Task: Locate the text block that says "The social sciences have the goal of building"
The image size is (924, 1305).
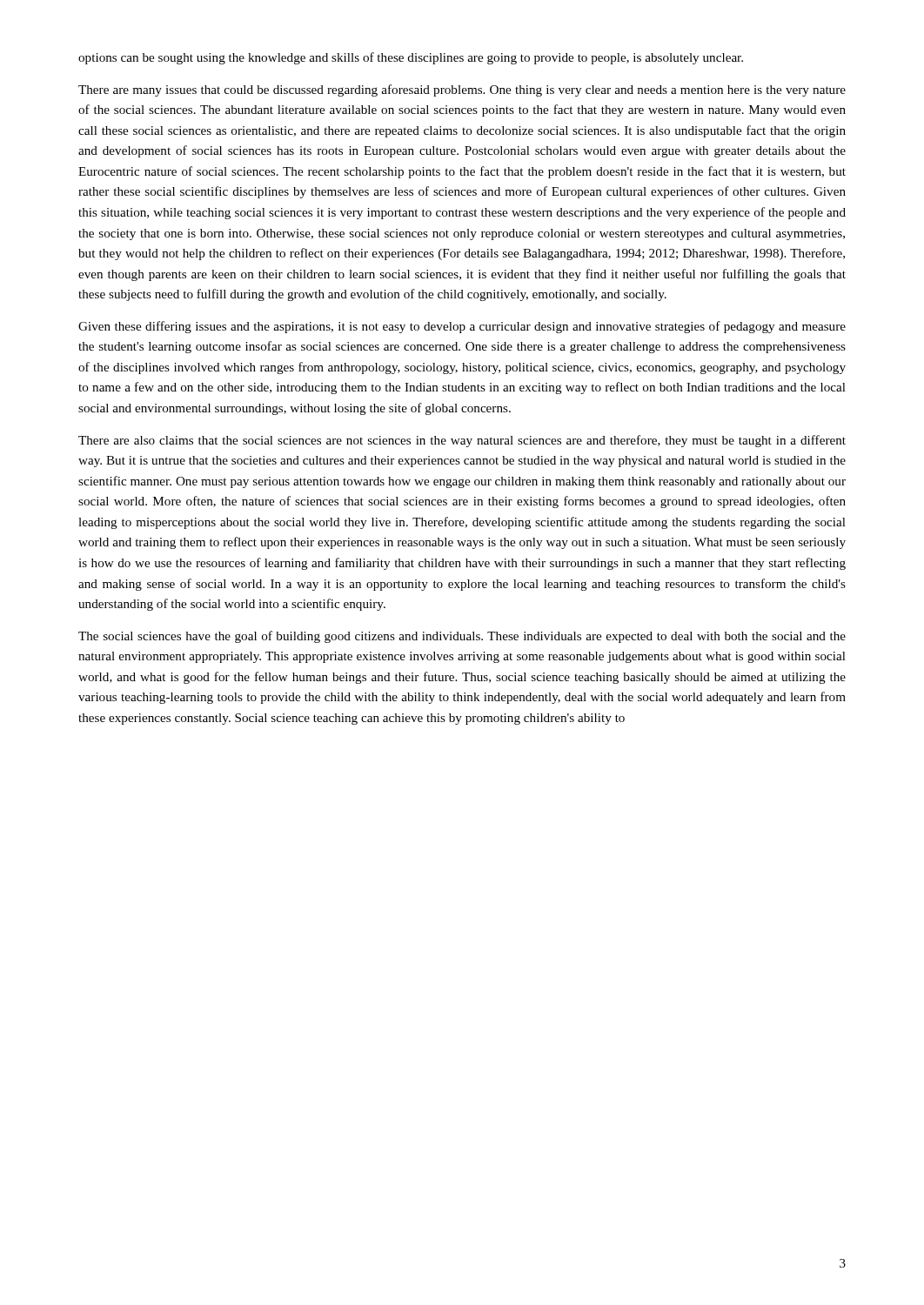Action: click(462, 676)
